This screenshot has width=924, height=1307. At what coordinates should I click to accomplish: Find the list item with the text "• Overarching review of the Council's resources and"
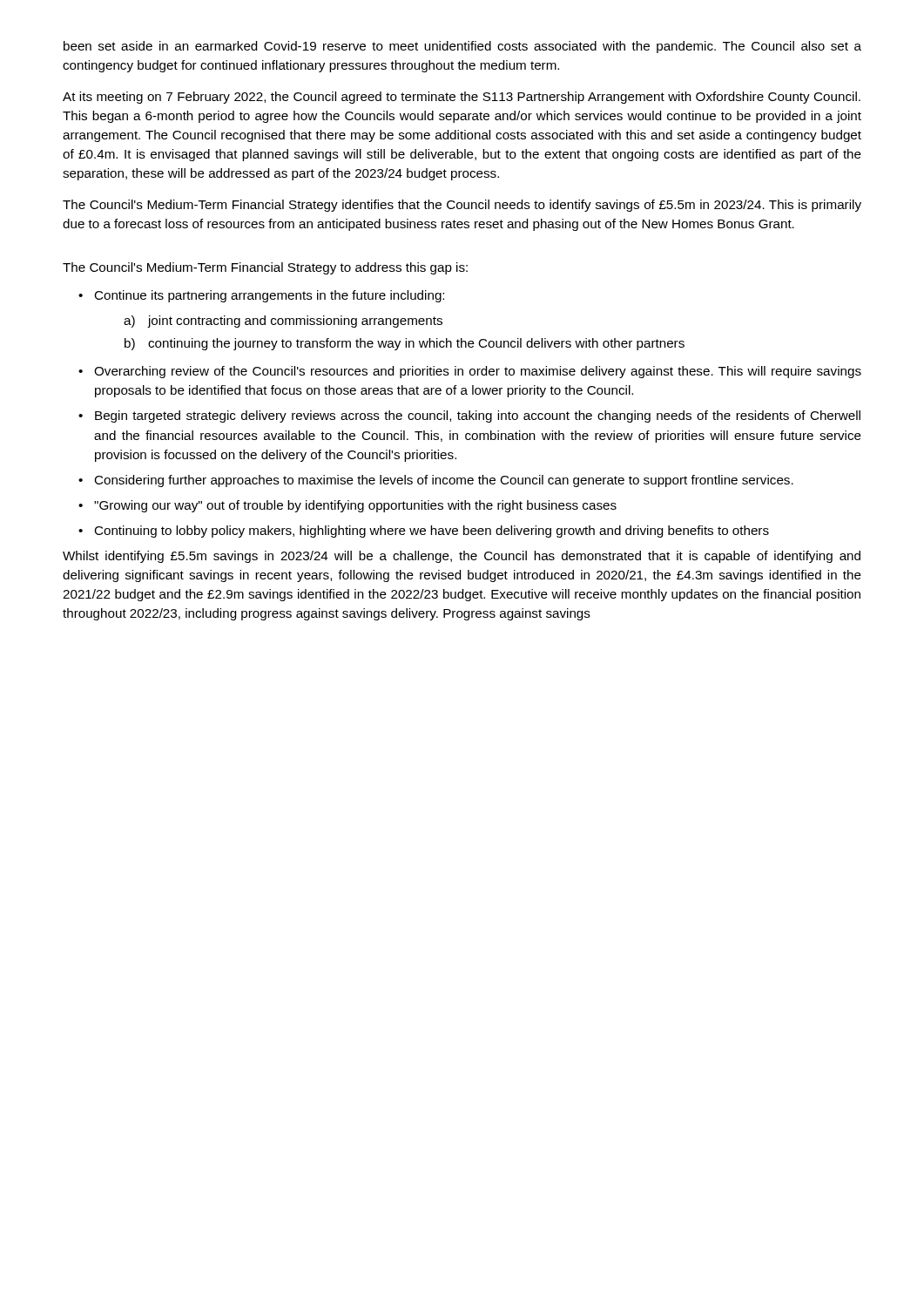(470, 381)
